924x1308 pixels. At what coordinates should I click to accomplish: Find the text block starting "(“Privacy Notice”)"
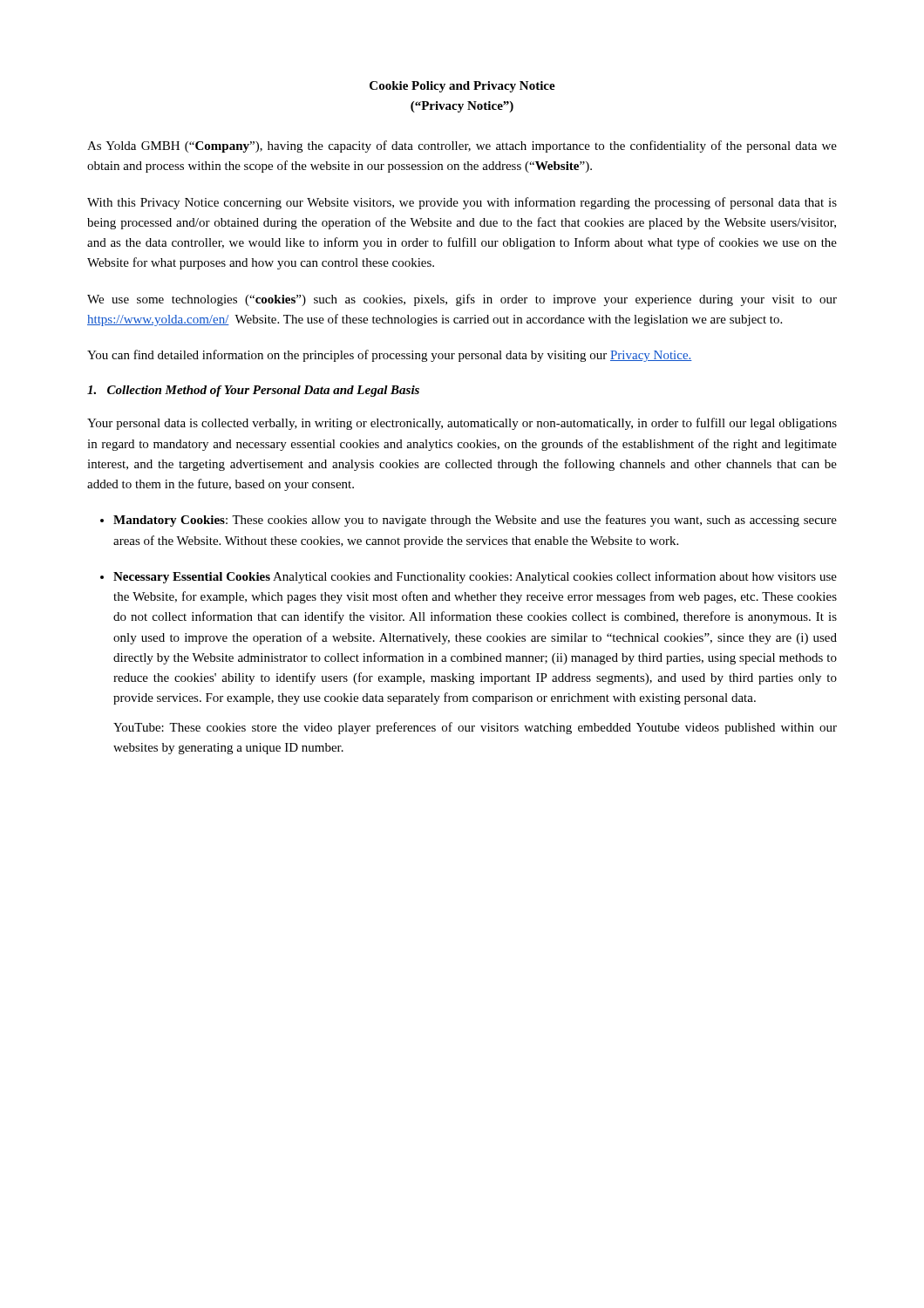pyautogui.click(x=462, y=105)
